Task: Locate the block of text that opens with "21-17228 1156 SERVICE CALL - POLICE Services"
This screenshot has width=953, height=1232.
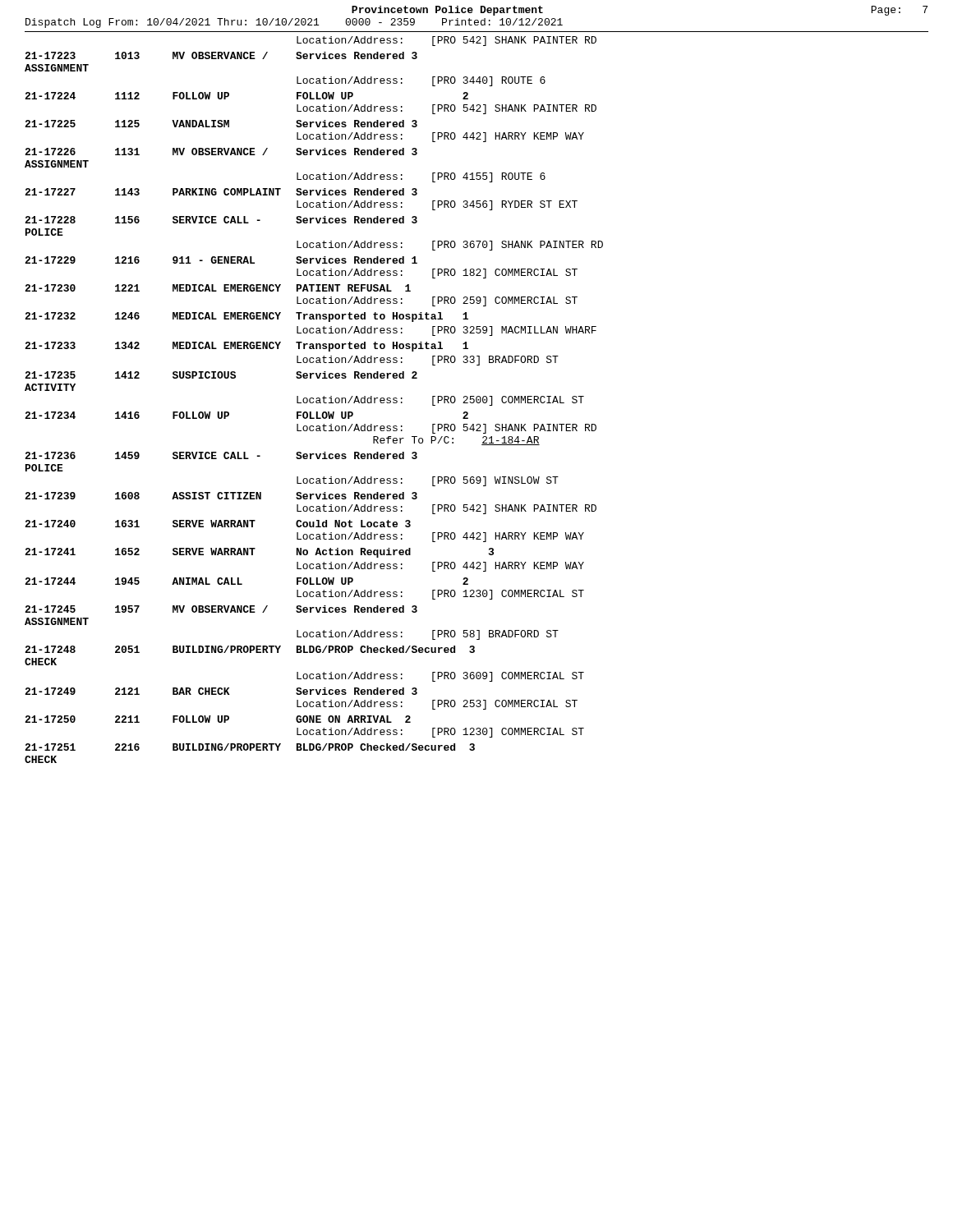Action: [476, 233]
